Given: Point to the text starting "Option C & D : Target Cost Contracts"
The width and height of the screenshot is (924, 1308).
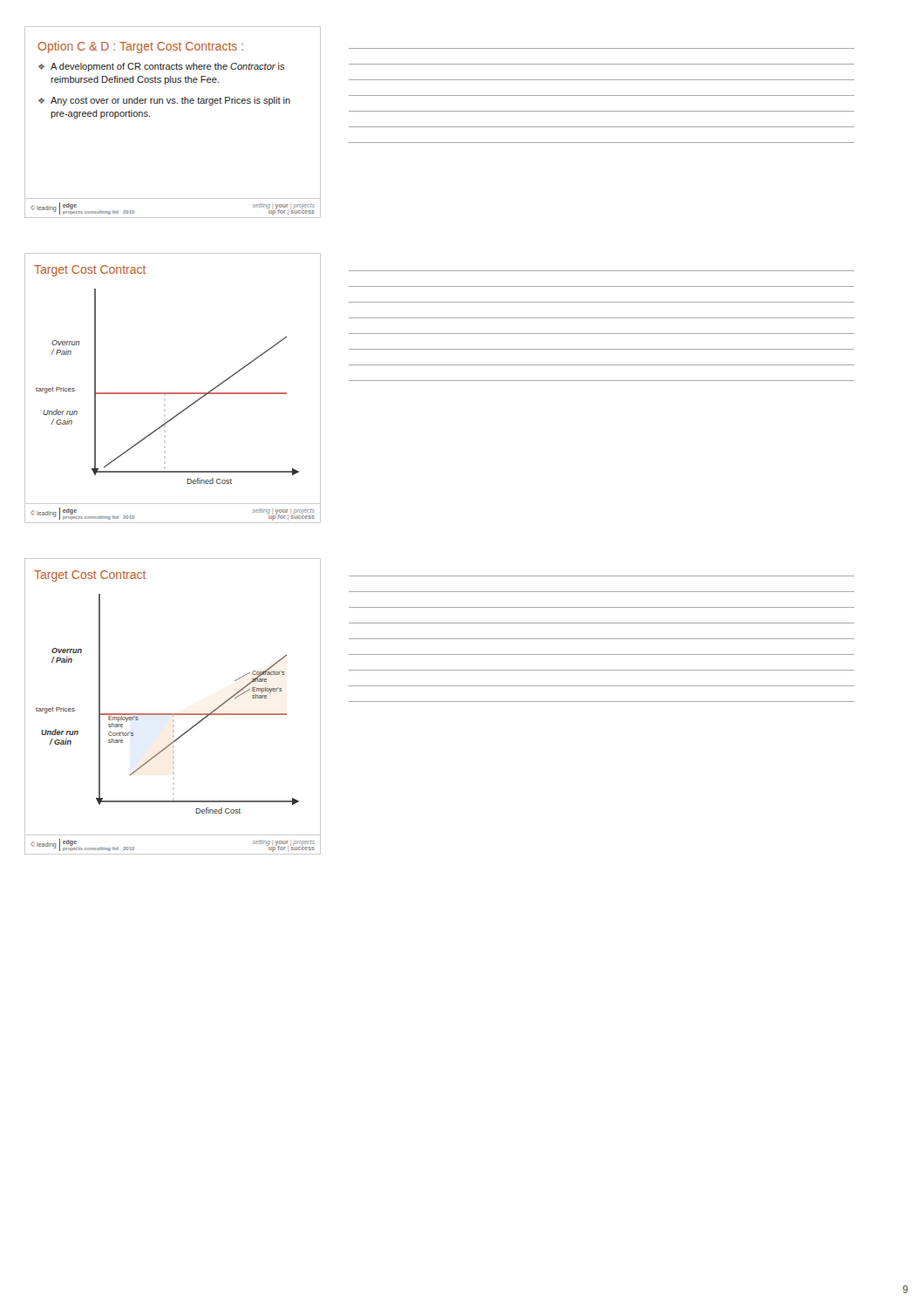Looking at the screenshot, I should 140,47.
